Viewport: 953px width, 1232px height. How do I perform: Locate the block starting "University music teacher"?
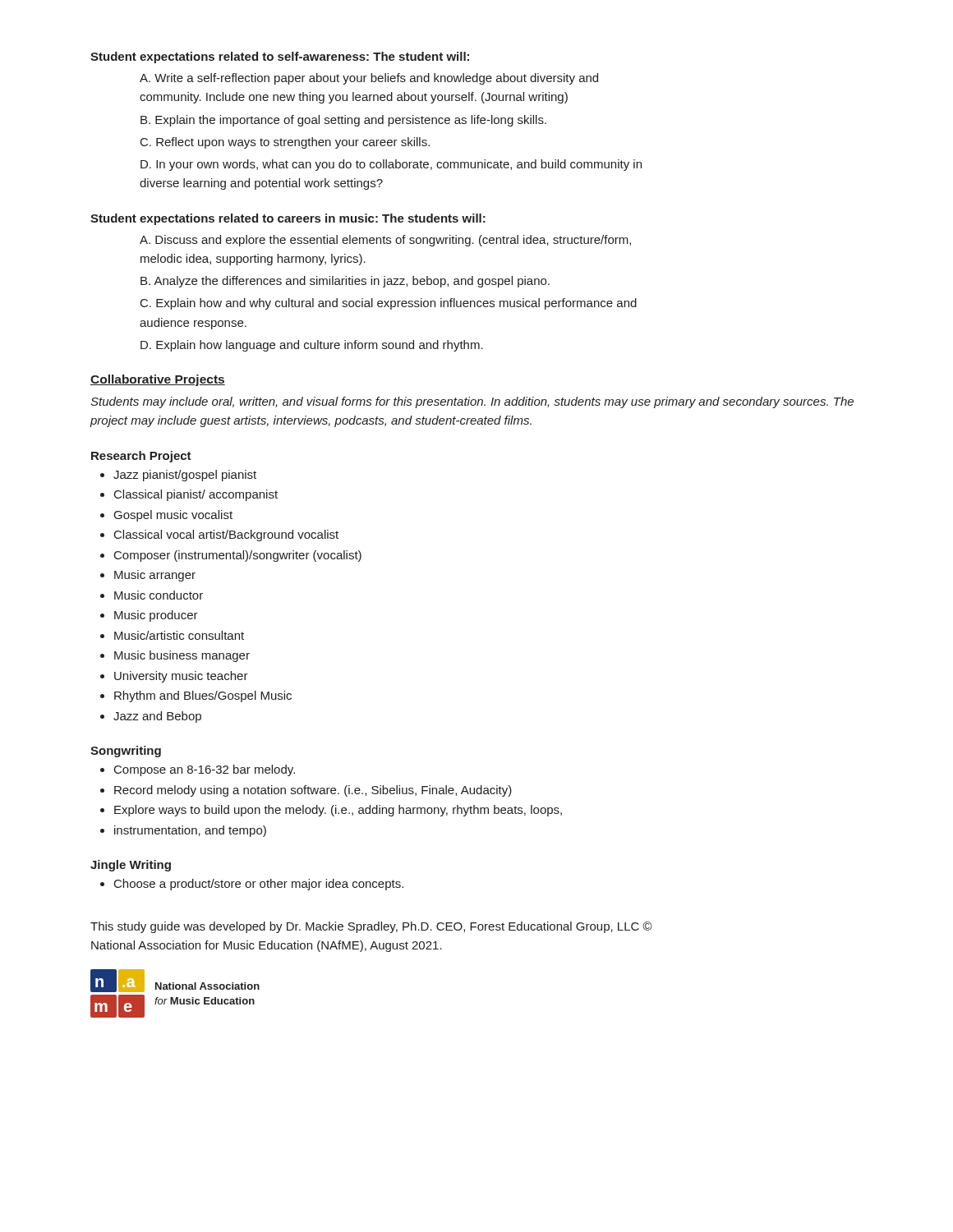click(180, 675)
